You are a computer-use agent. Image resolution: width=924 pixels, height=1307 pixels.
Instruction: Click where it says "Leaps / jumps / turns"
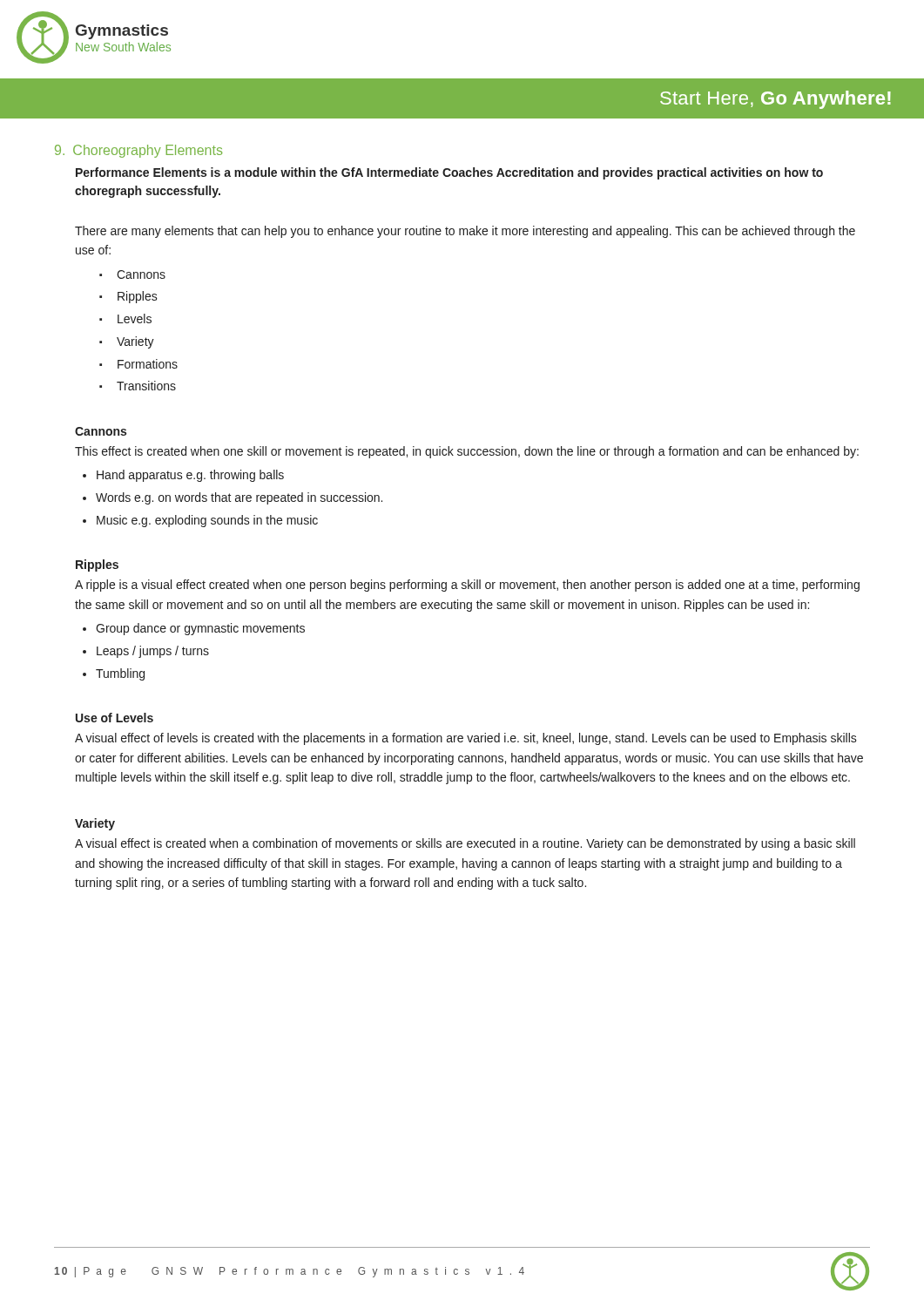click(152, 651)
